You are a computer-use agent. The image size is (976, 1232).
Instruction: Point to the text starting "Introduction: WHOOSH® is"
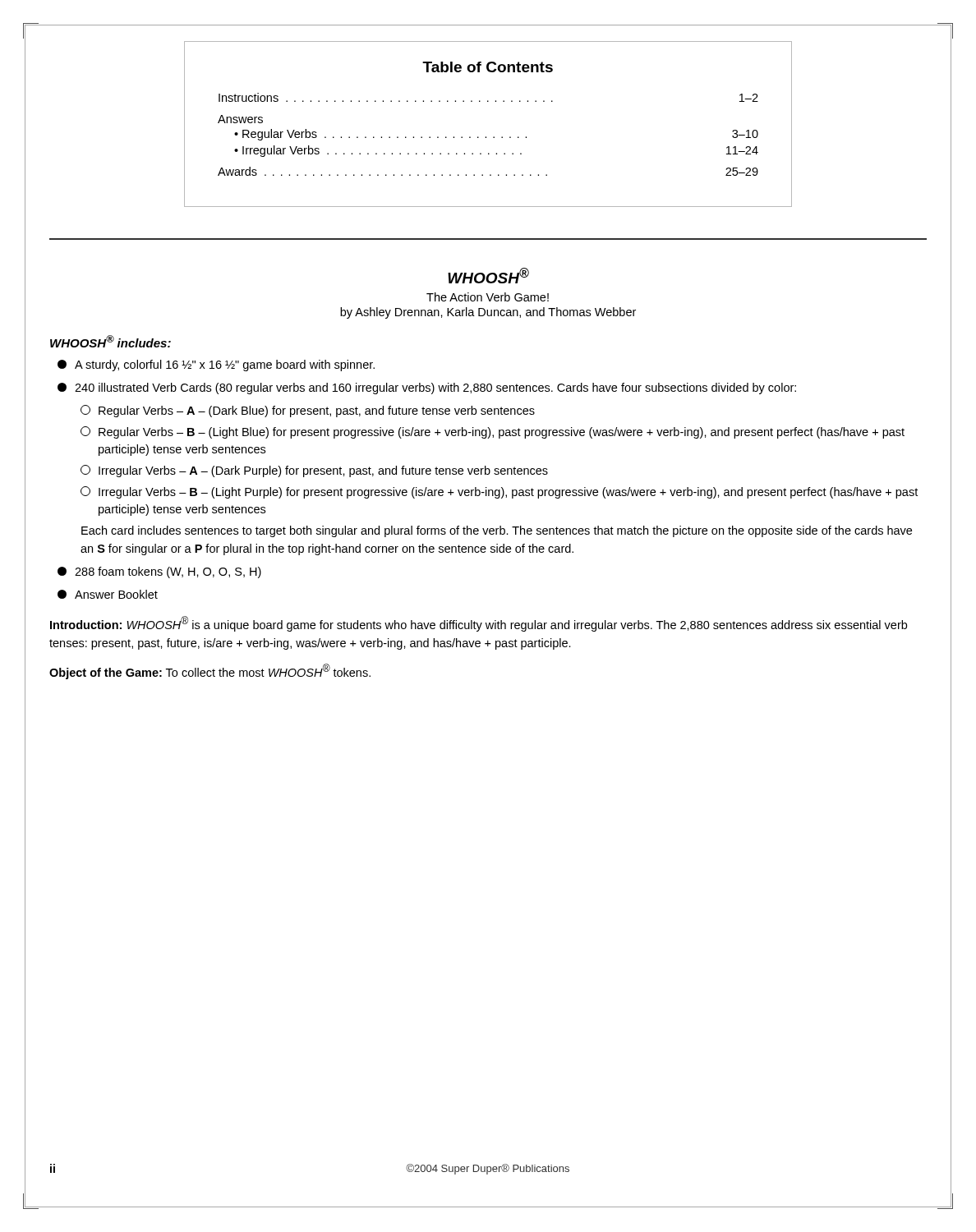tap(488, 633)
